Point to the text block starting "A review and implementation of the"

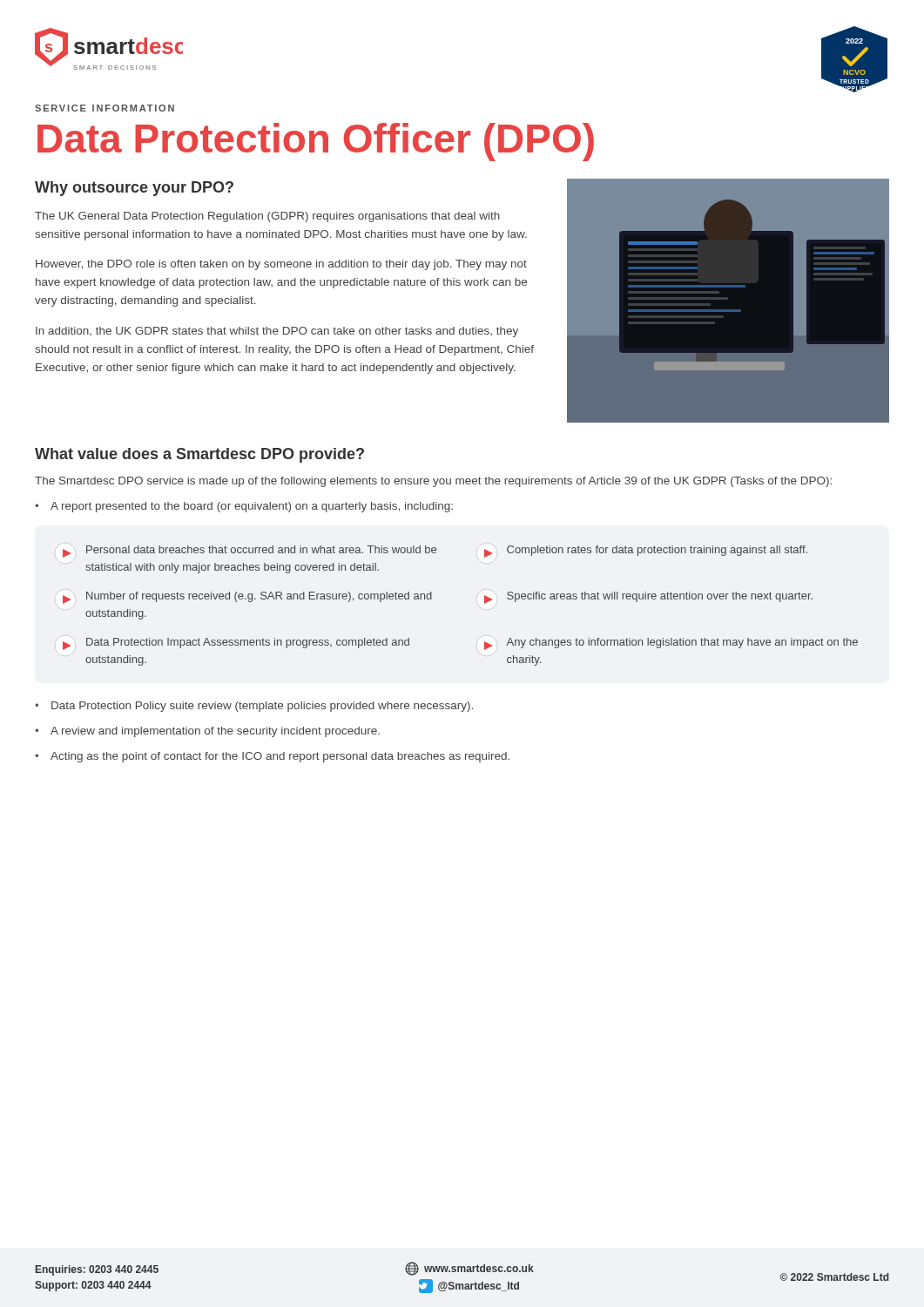click(216, 731)
